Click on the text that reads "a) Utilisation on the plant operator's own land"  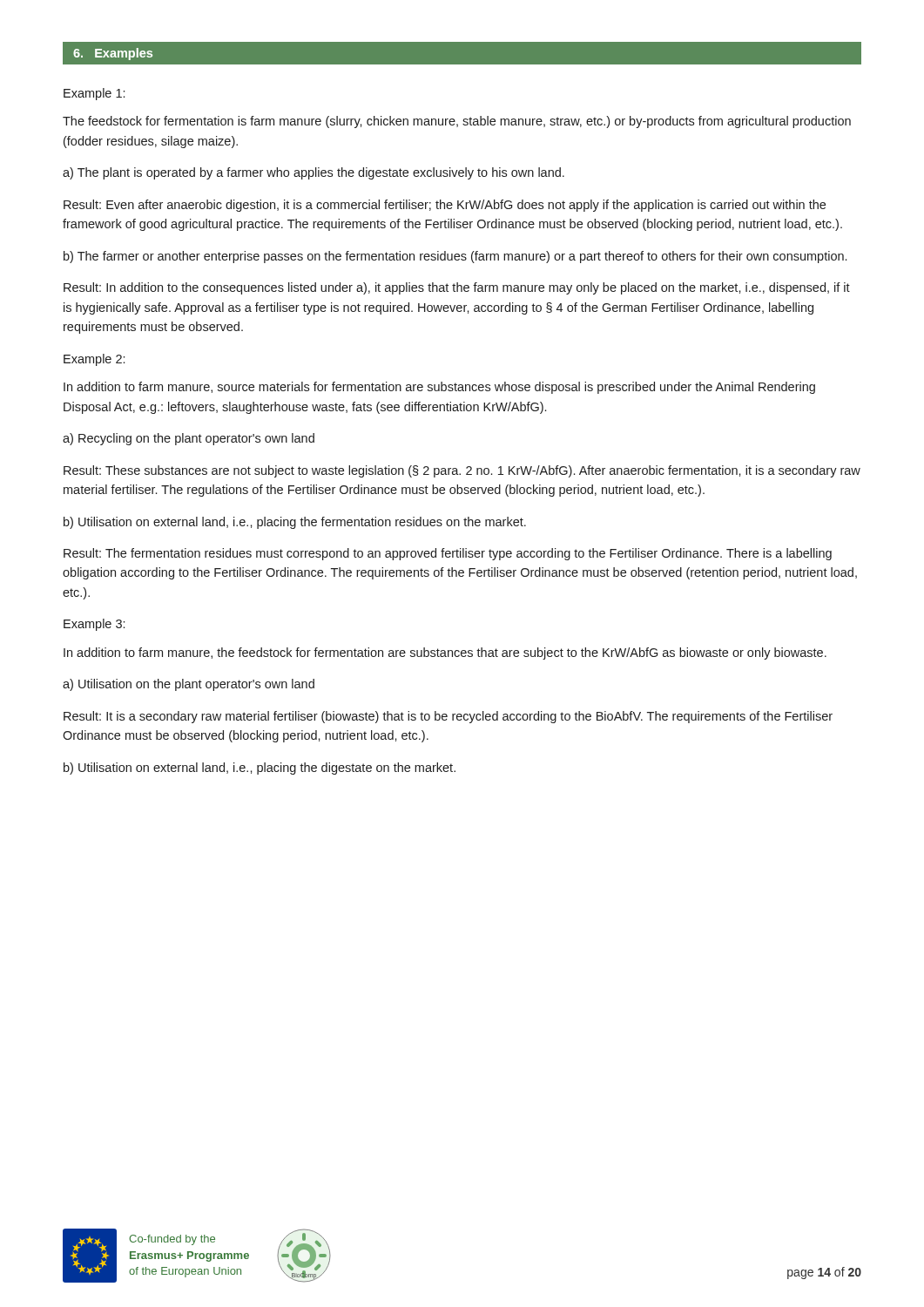[x=189, y=684]
